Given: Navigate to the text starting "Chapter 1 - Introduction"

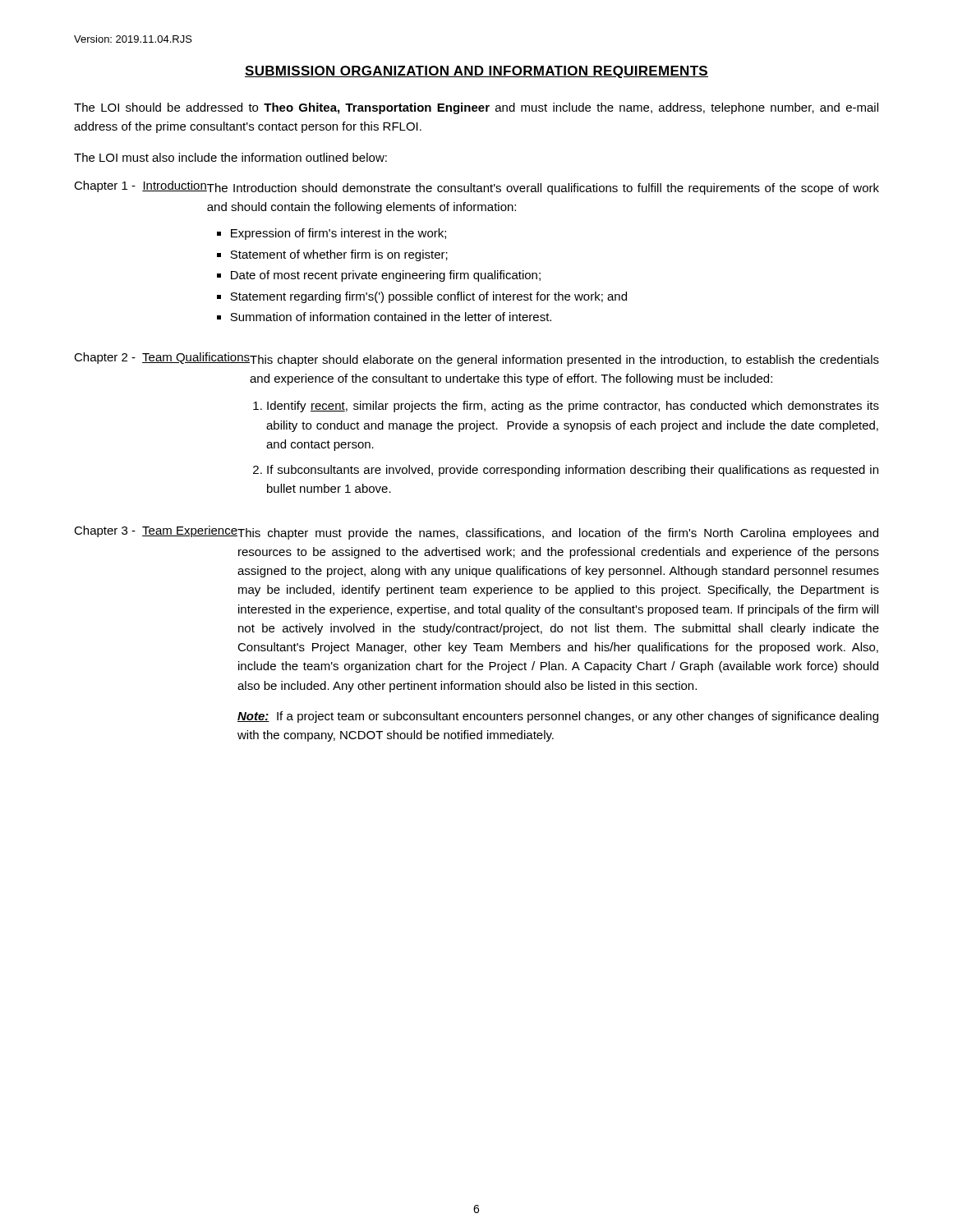Looking at the screenshot, I should [140, 185].
